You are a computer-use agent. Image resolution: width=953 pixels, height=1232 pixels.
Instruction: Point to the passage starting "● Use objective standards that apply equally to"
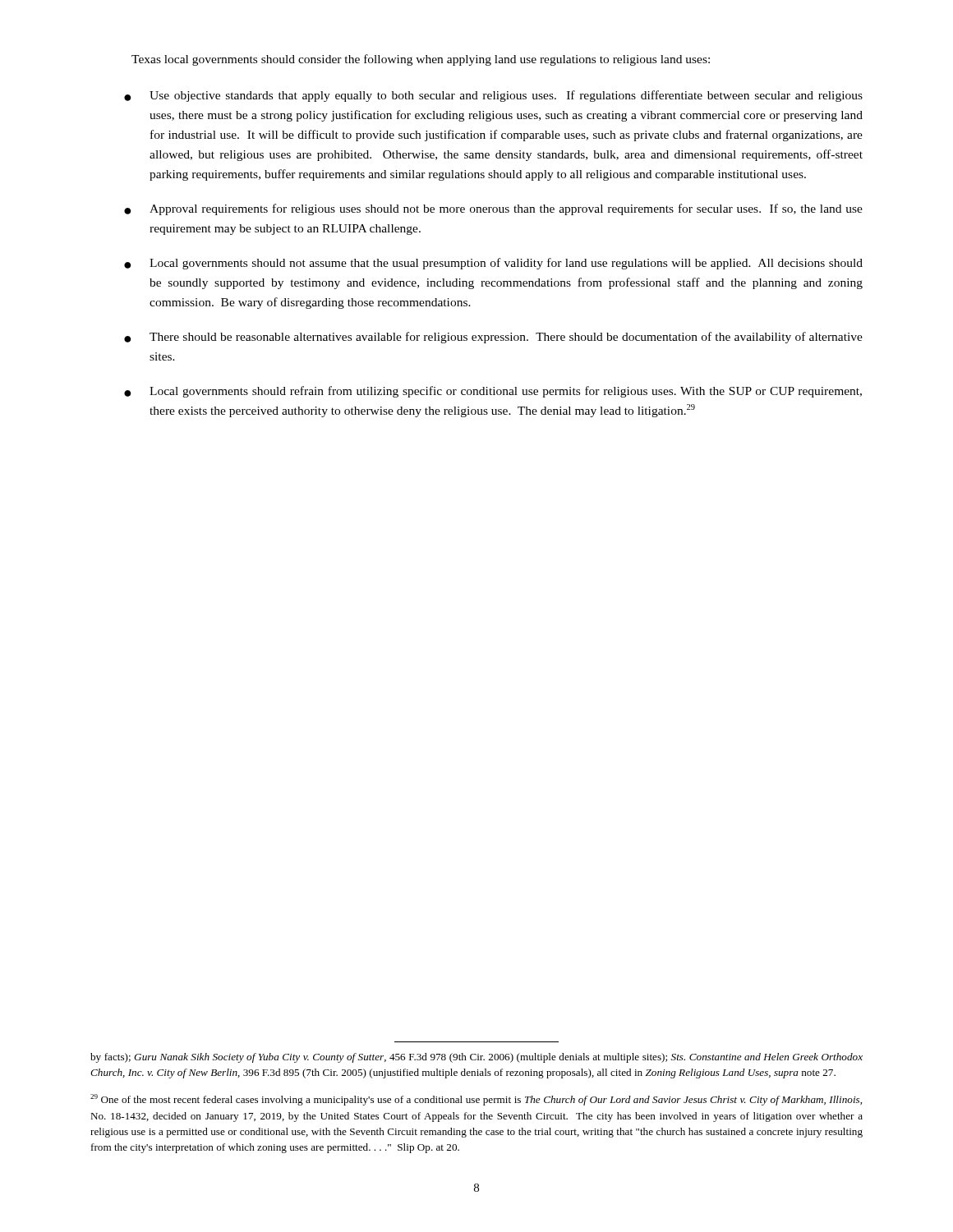tap(493, 135)
